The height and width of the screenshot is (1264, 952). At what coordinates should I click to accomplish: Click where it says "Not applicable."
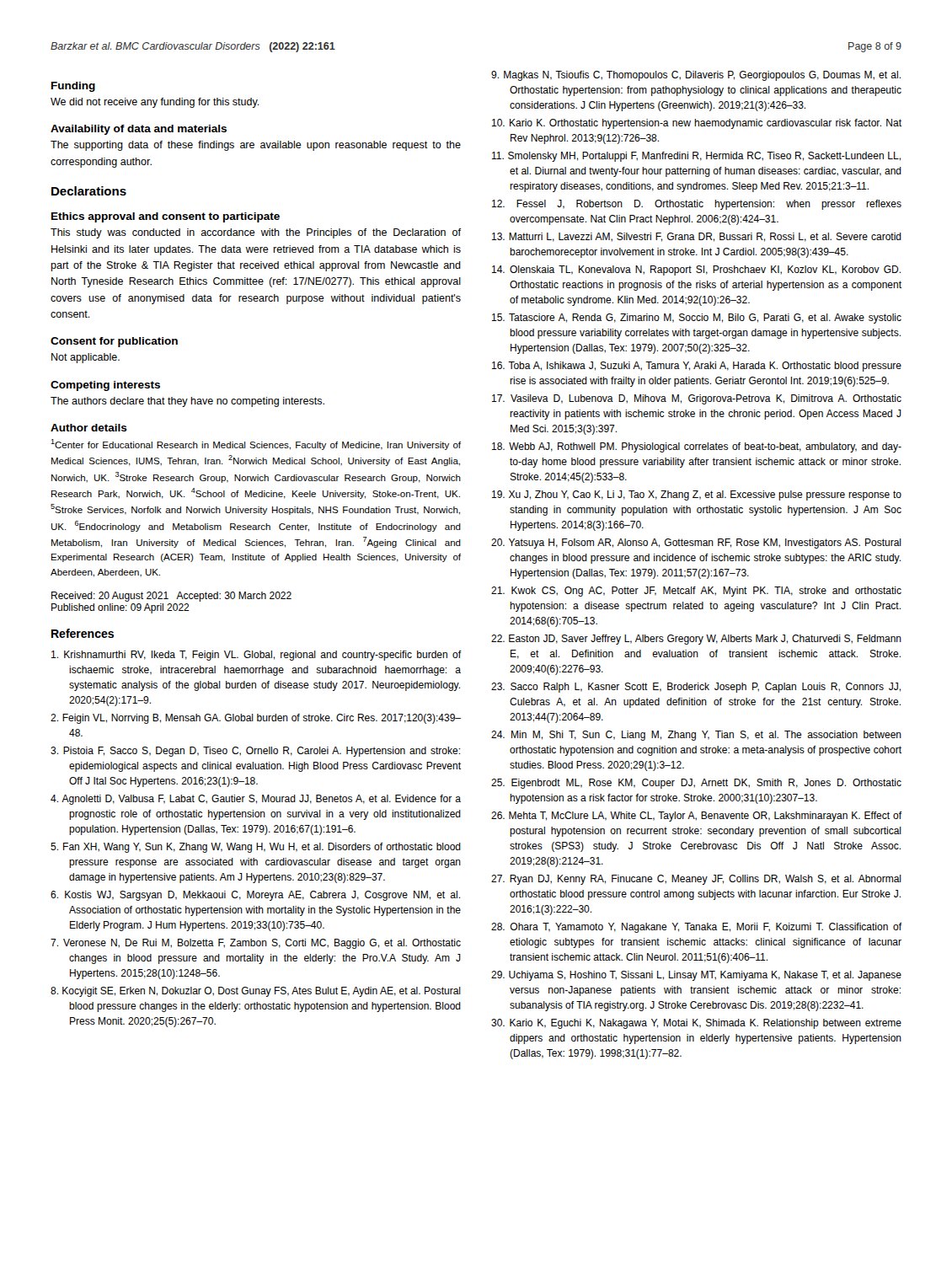pos(85,358)
